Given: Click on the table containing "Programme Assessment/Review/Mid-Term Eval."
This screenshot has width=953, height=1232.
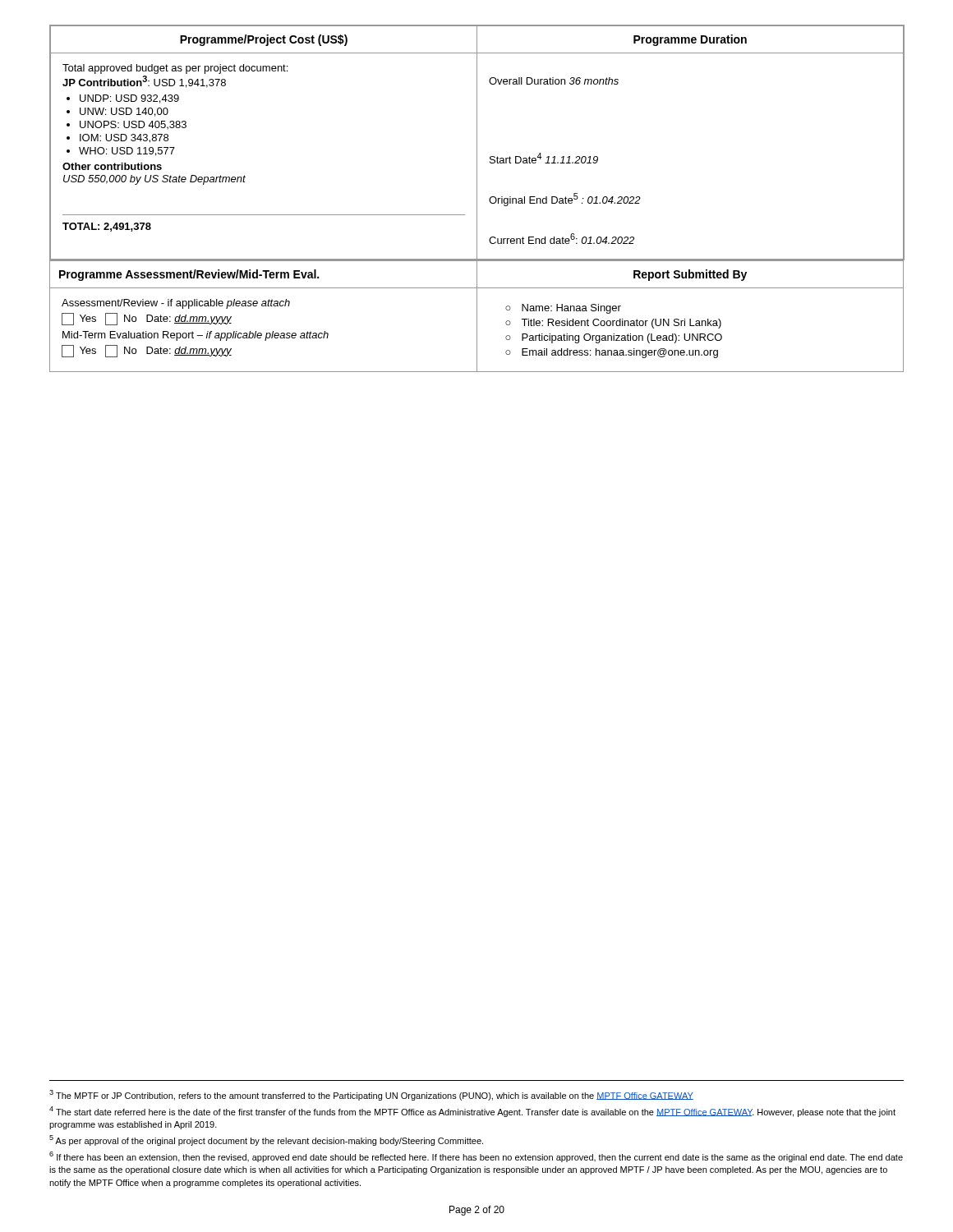Looking at the screenshot, I should point(476,316).
